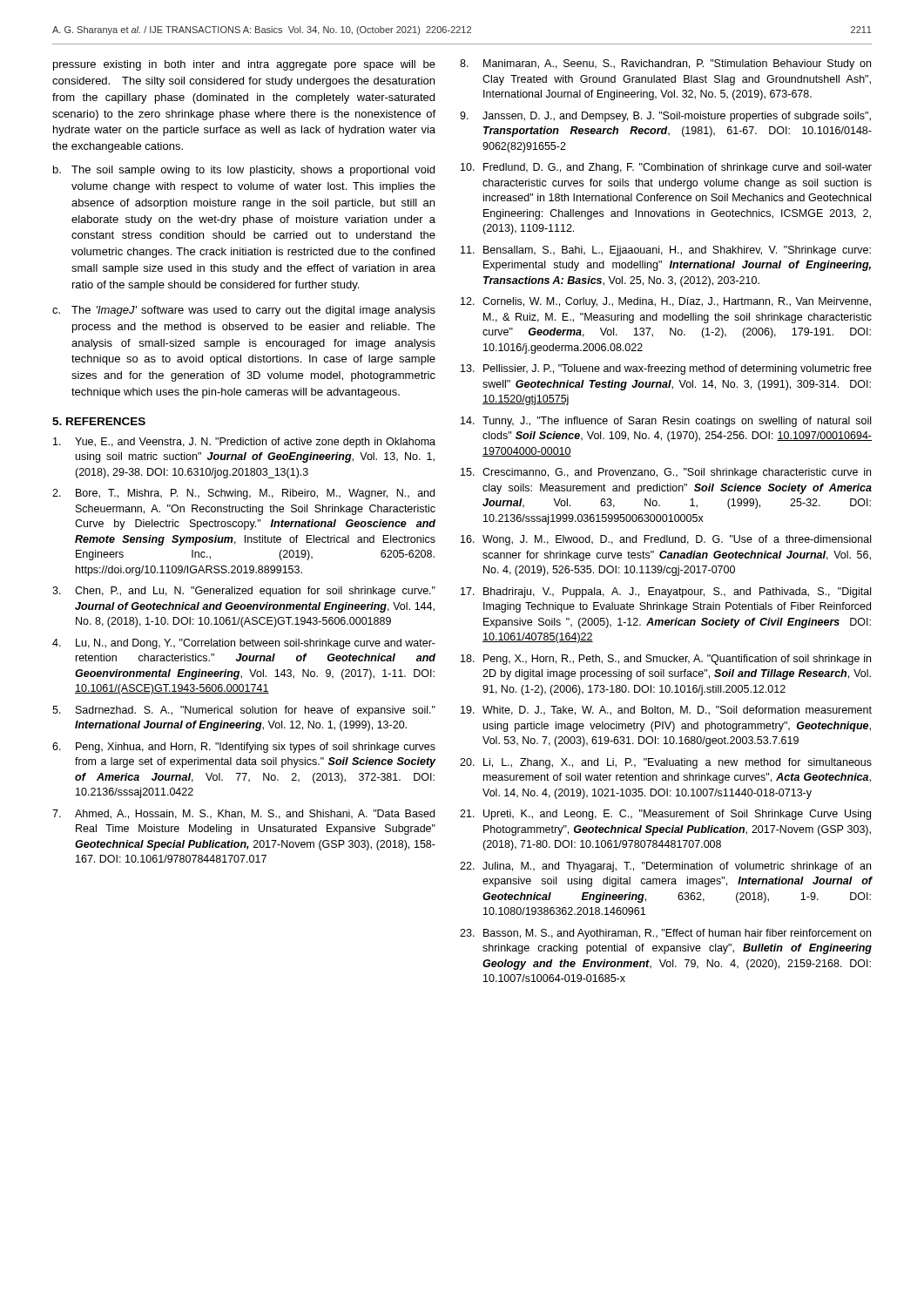Image resolution: width=924 pixels, height=1307 pixels.
Task: Click on the element starting "pressure existing in both"
Action: (x=244, y=106)
